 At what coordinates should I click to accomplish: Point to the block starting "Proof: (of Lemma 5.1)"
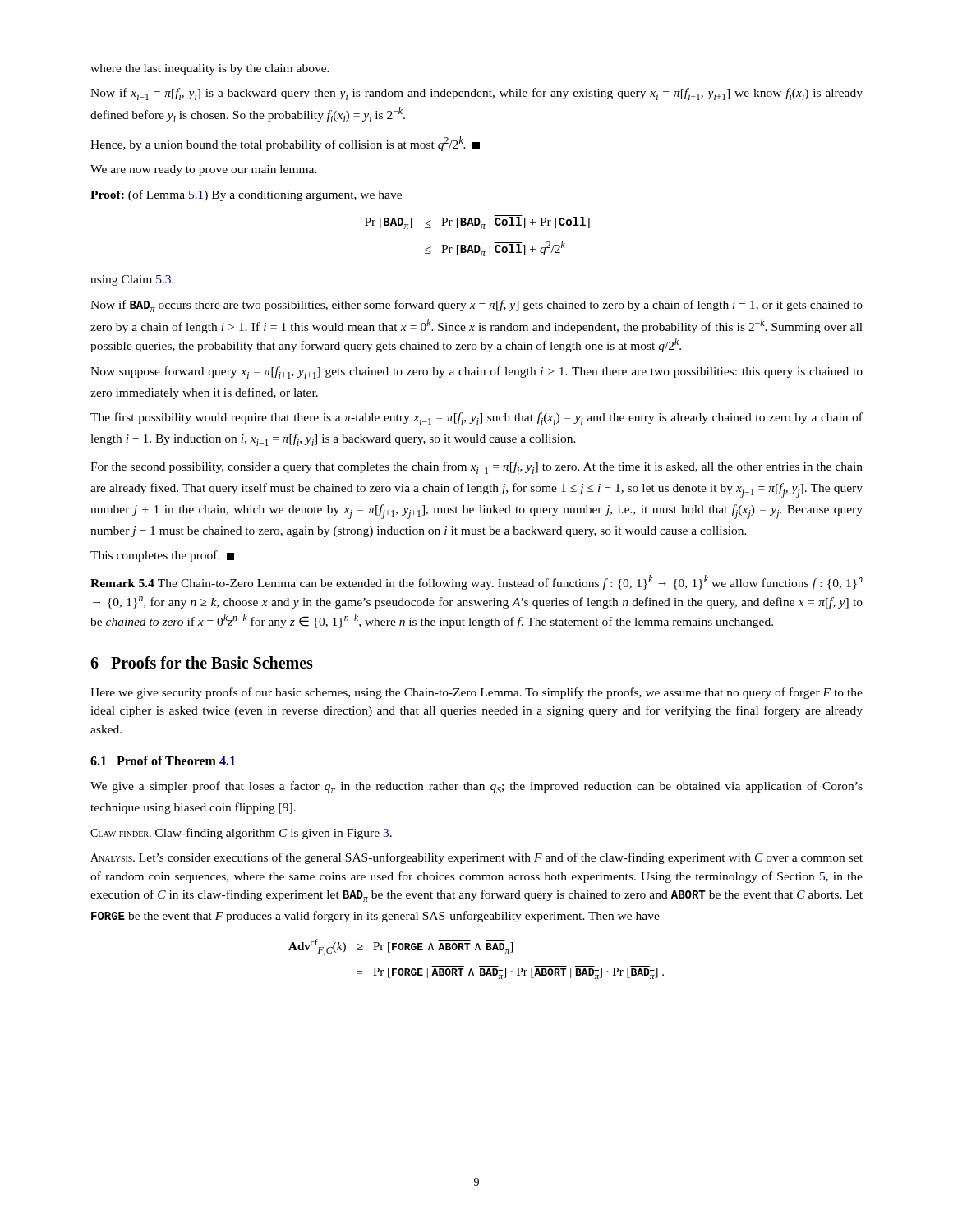(246, 195)
